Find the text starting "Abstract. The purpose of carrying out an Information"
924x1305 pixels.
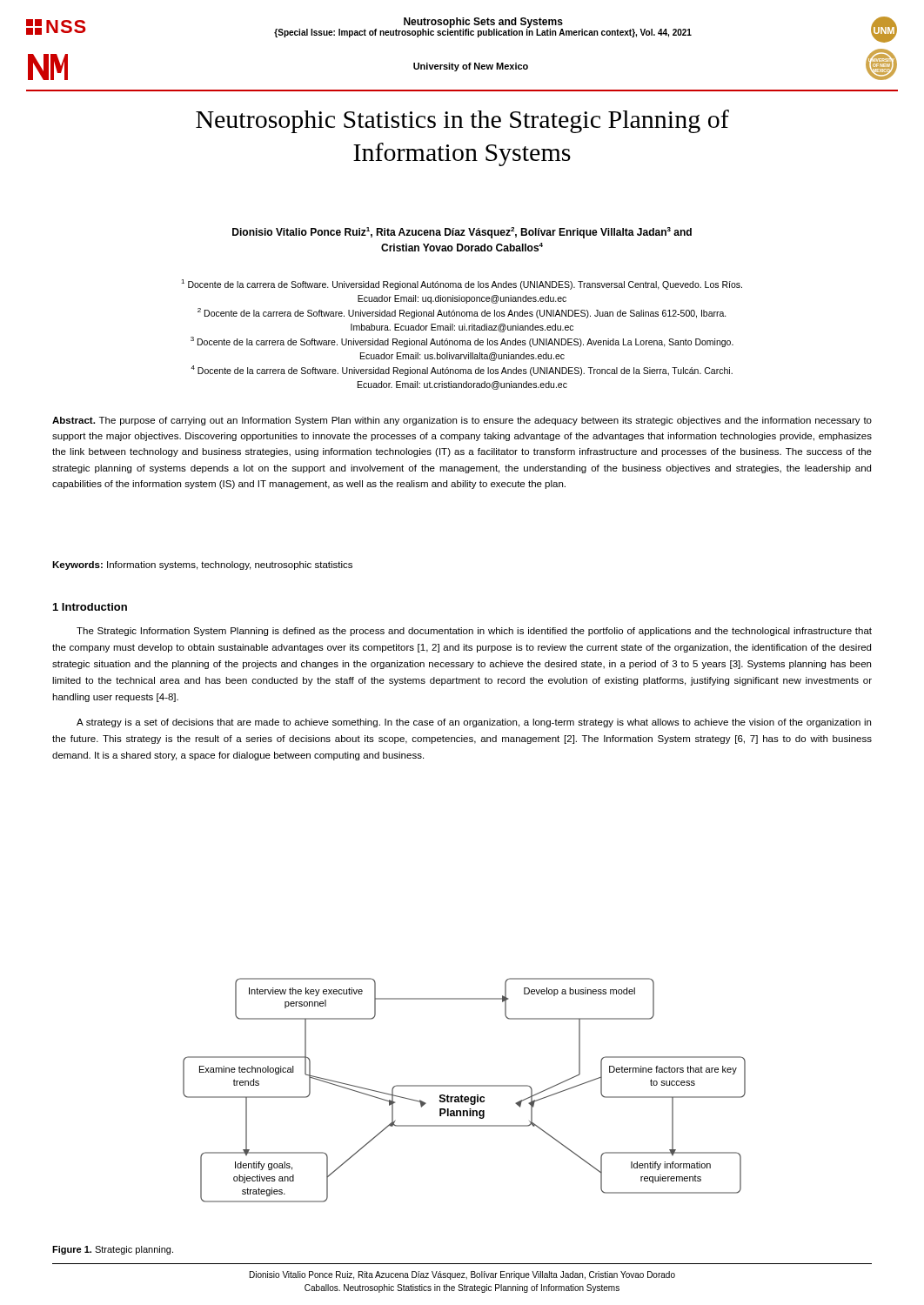pyautogui.click(x=462, y=452)
